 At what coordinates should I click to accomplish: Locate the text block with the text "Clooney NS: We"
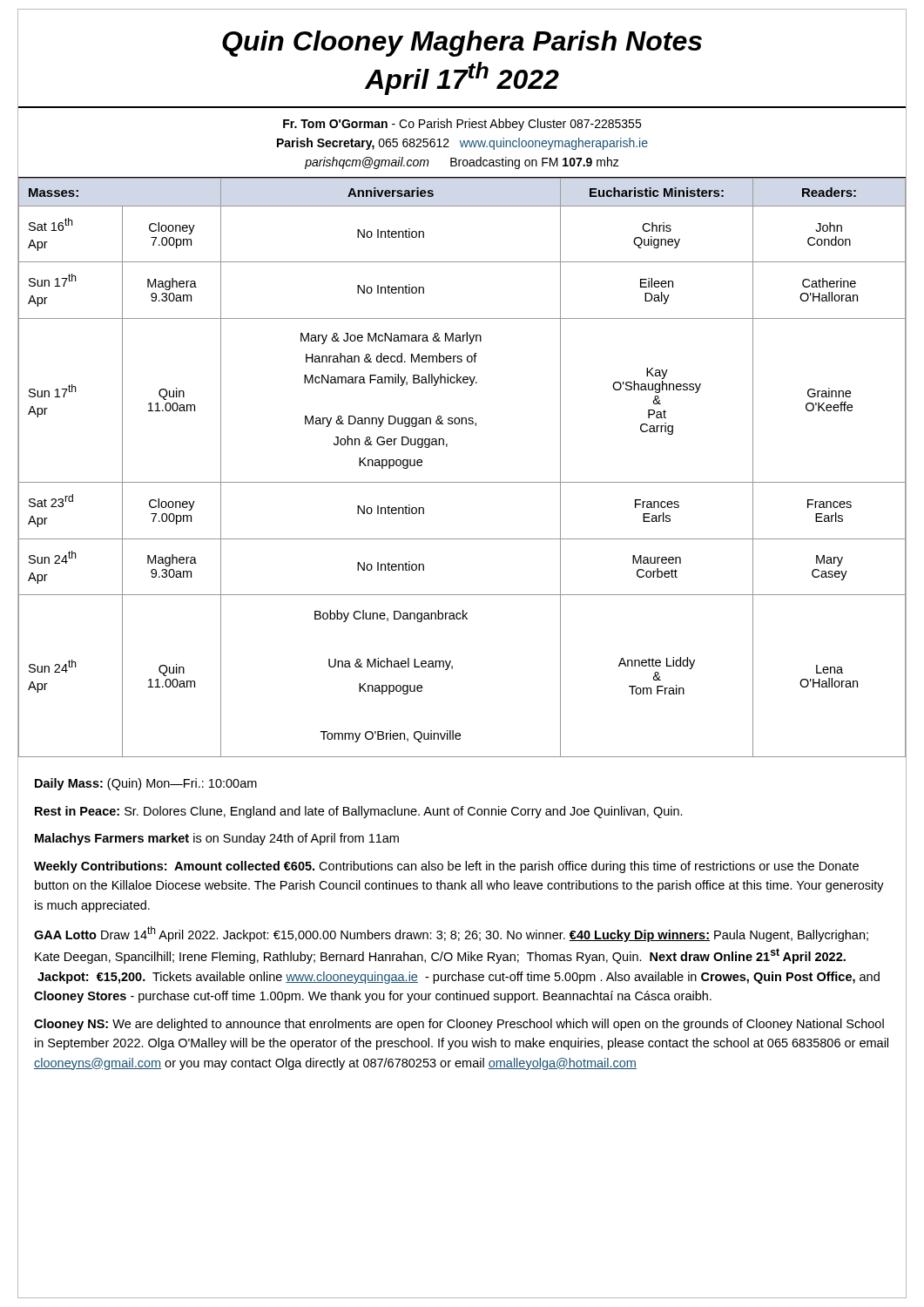click(462, 1043)
